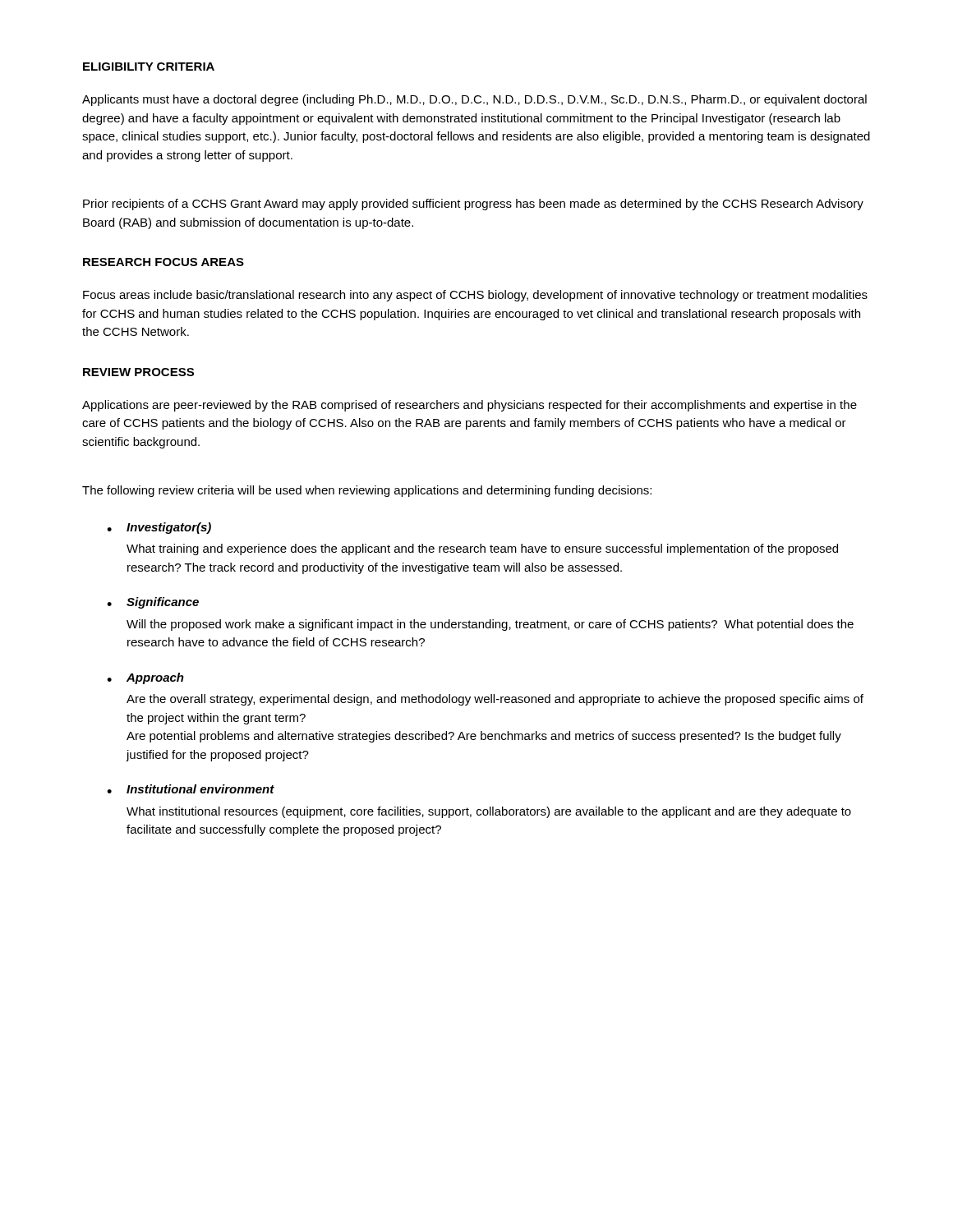Locate the section header that says "ELIGIBILITY CRITERIA"
Image resolution: width=953 pixels, height=1232 pixels.
coord(148,66)
